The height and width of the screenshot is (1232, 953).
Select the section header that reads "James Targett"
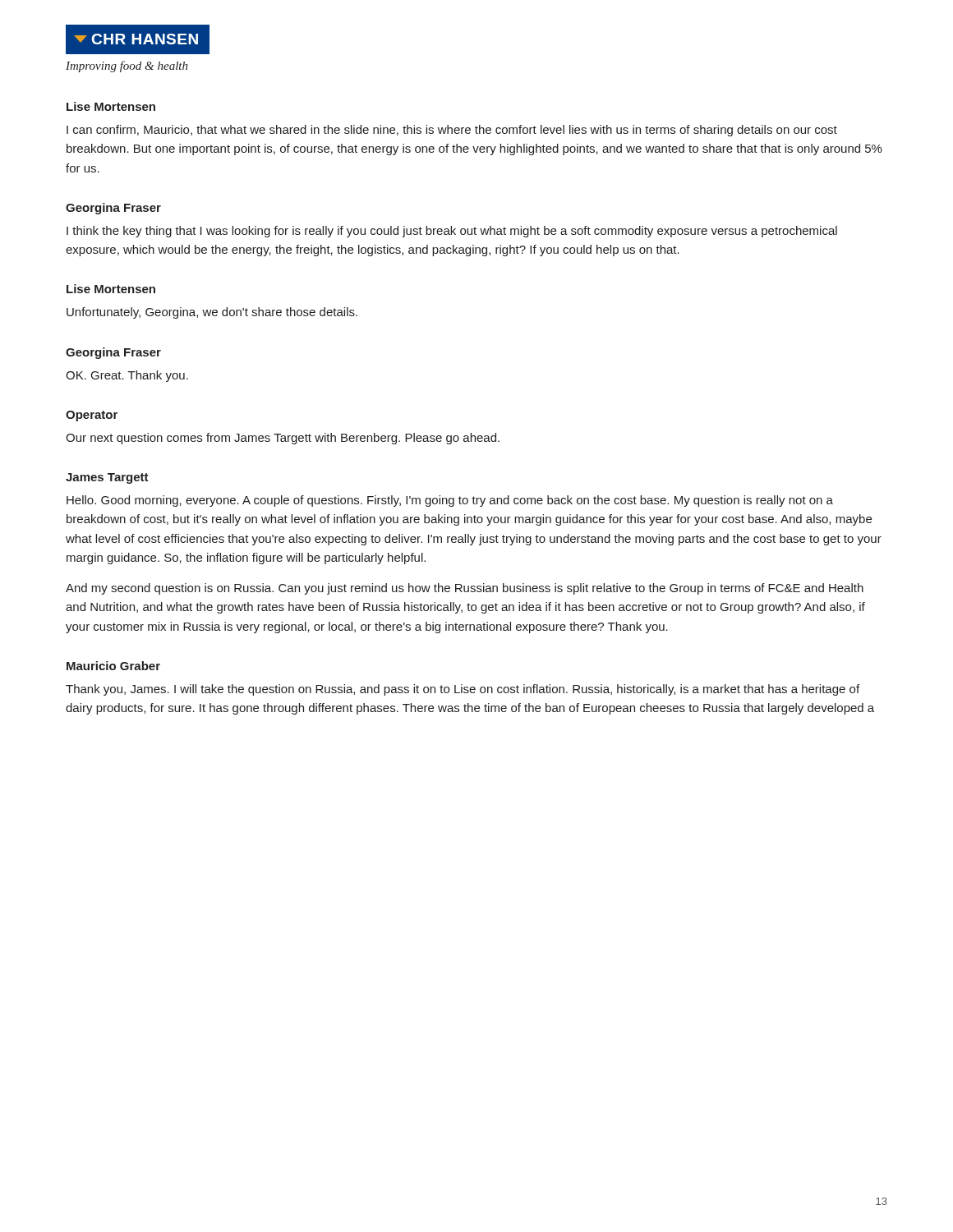(107, 477)
